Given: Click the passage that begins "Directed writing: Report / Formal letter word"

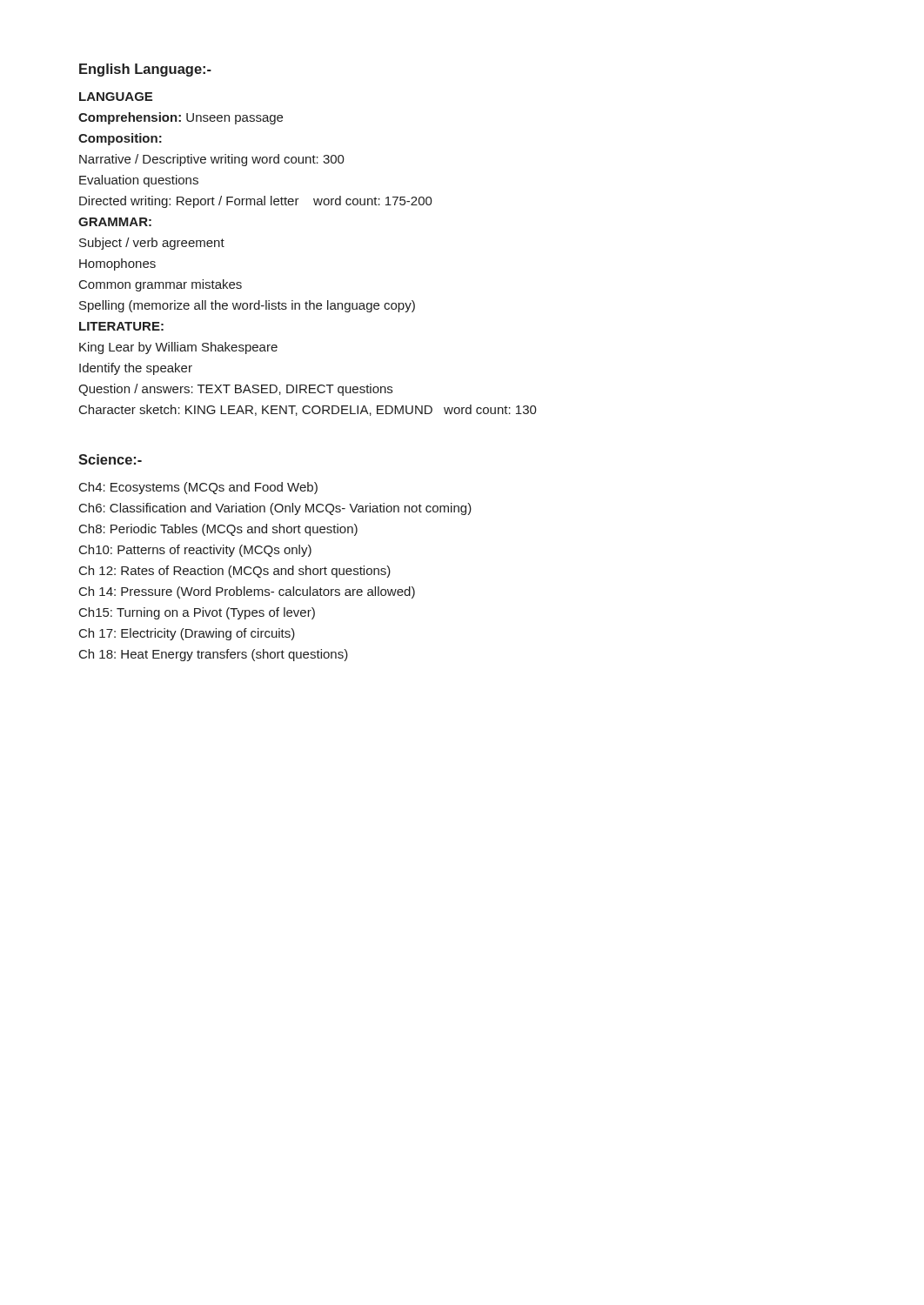Looking at the screenshot, I should 255,201.
